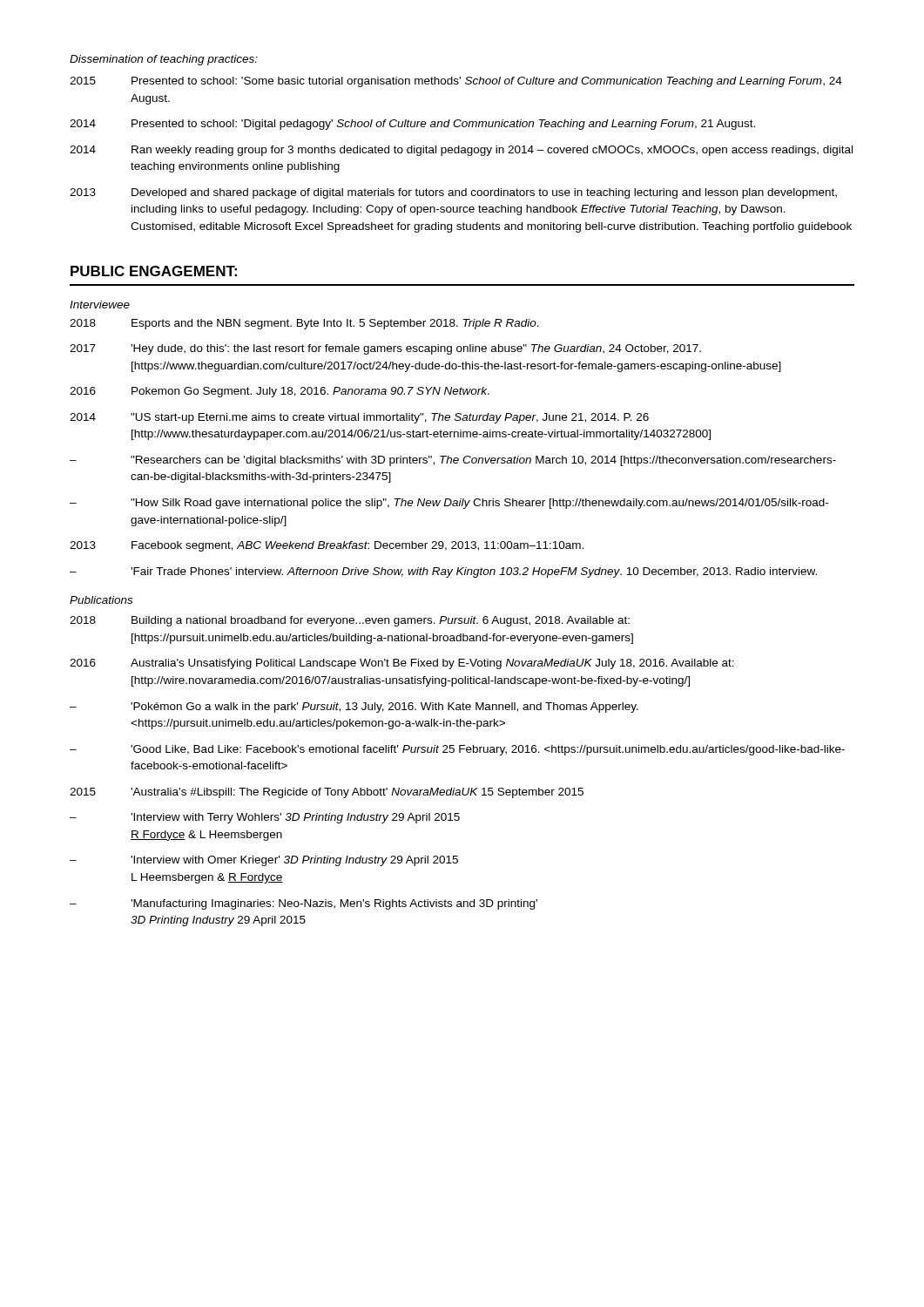Navigate to the text starting "– 'Pokémon Go a walk in"
Image resolution: width=924 pixels, height=1307 pixels.
pyautogui.click(x=462, y=715)
